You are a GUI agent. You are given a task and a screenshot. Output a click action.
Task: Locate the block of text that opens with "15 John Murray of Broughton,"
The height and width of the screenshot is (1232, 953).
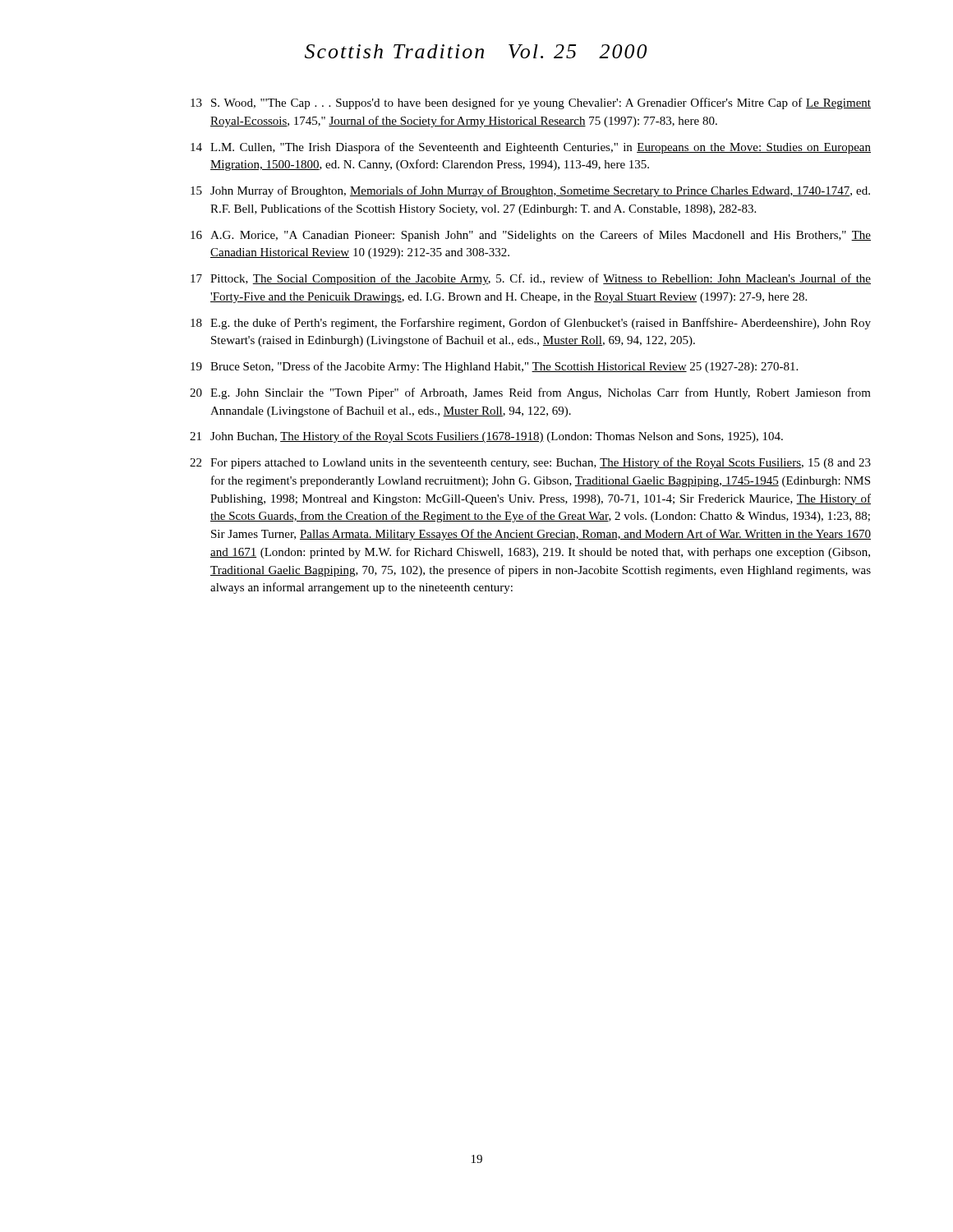pyautogui.click(x=522, y=200)
